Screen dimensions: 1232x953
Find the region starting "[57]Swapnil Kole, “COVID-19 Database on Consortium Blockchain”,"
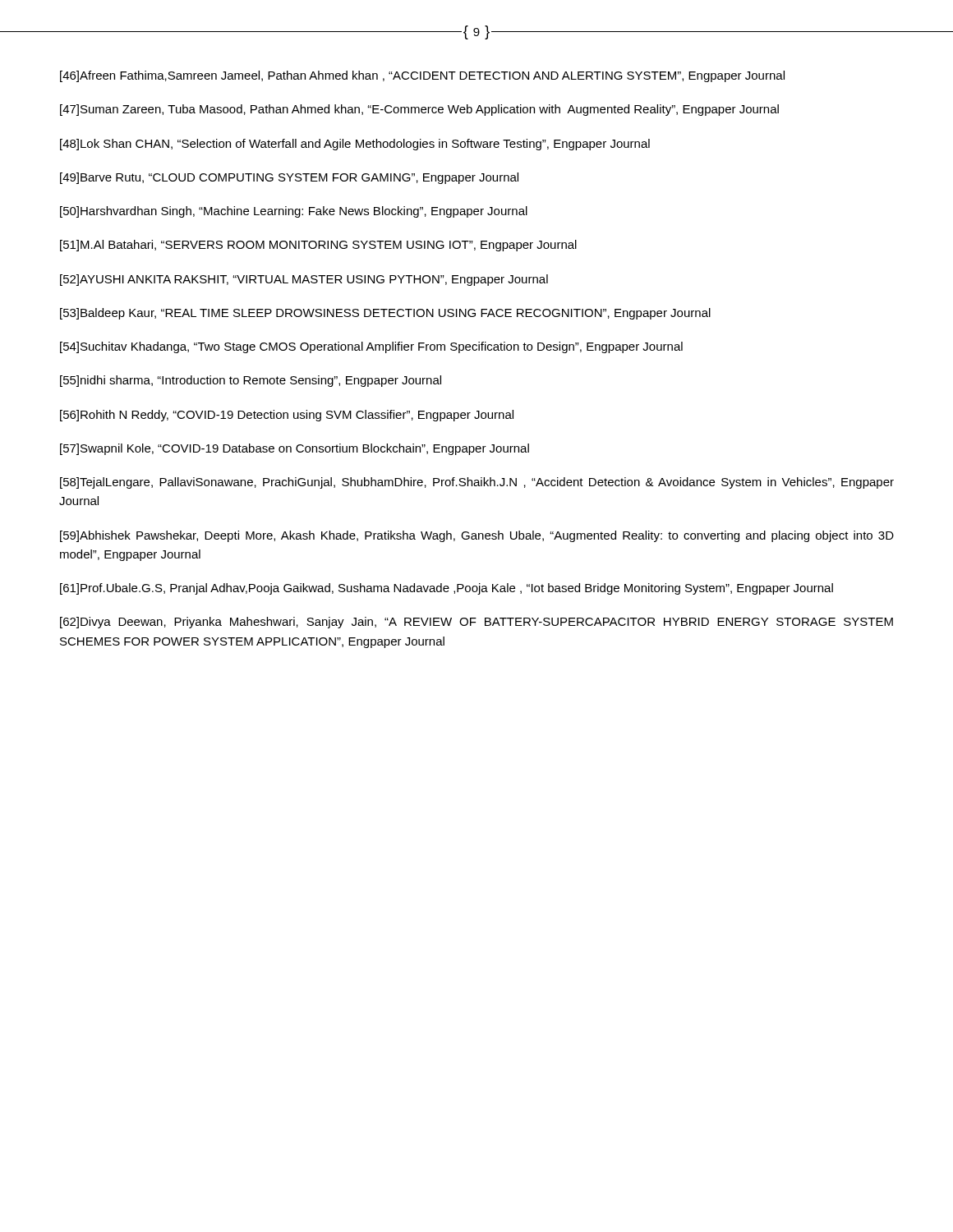click(x=294, y=448)
